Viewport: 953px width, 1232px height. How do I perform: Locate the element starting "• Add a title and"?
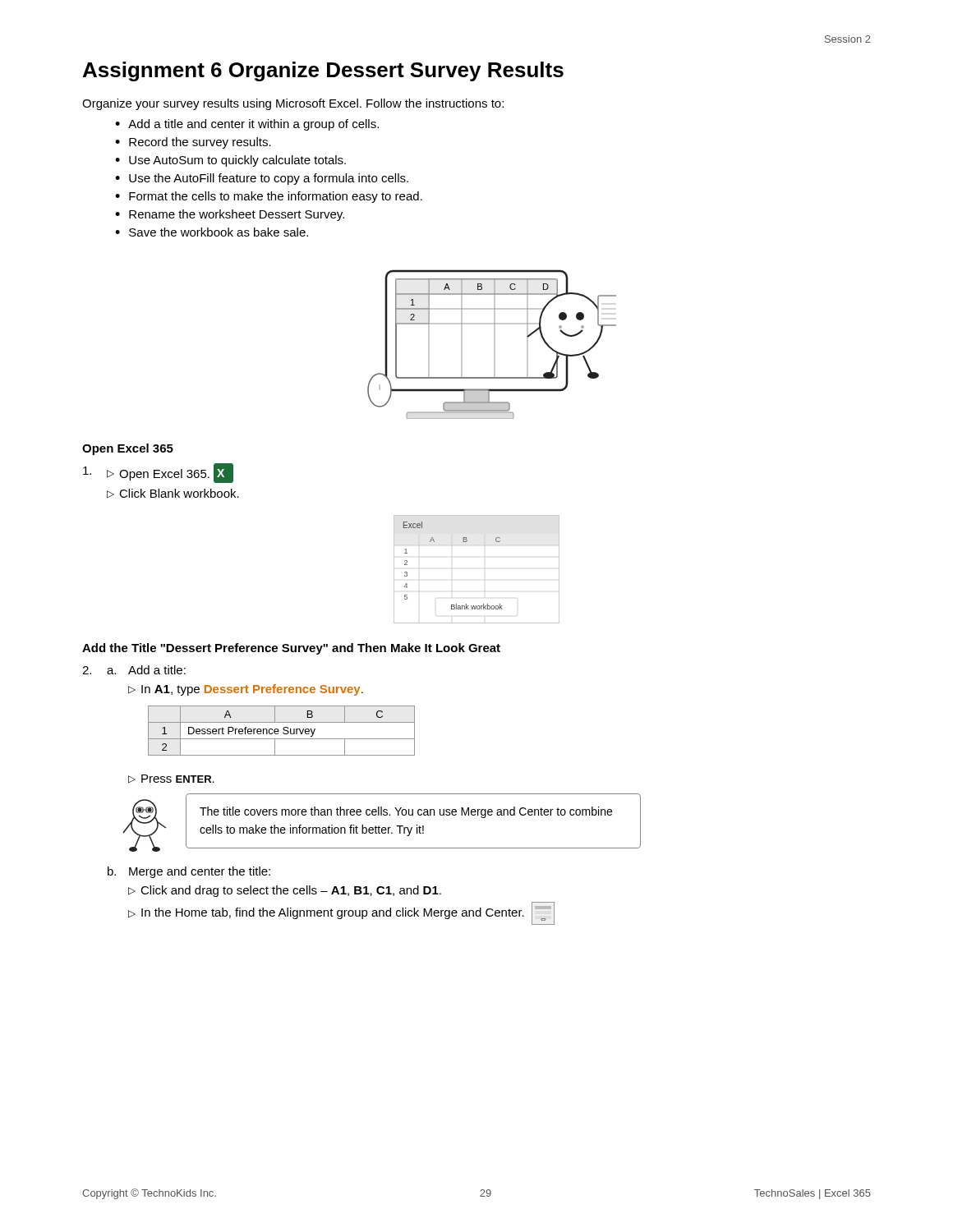(247, 124)
